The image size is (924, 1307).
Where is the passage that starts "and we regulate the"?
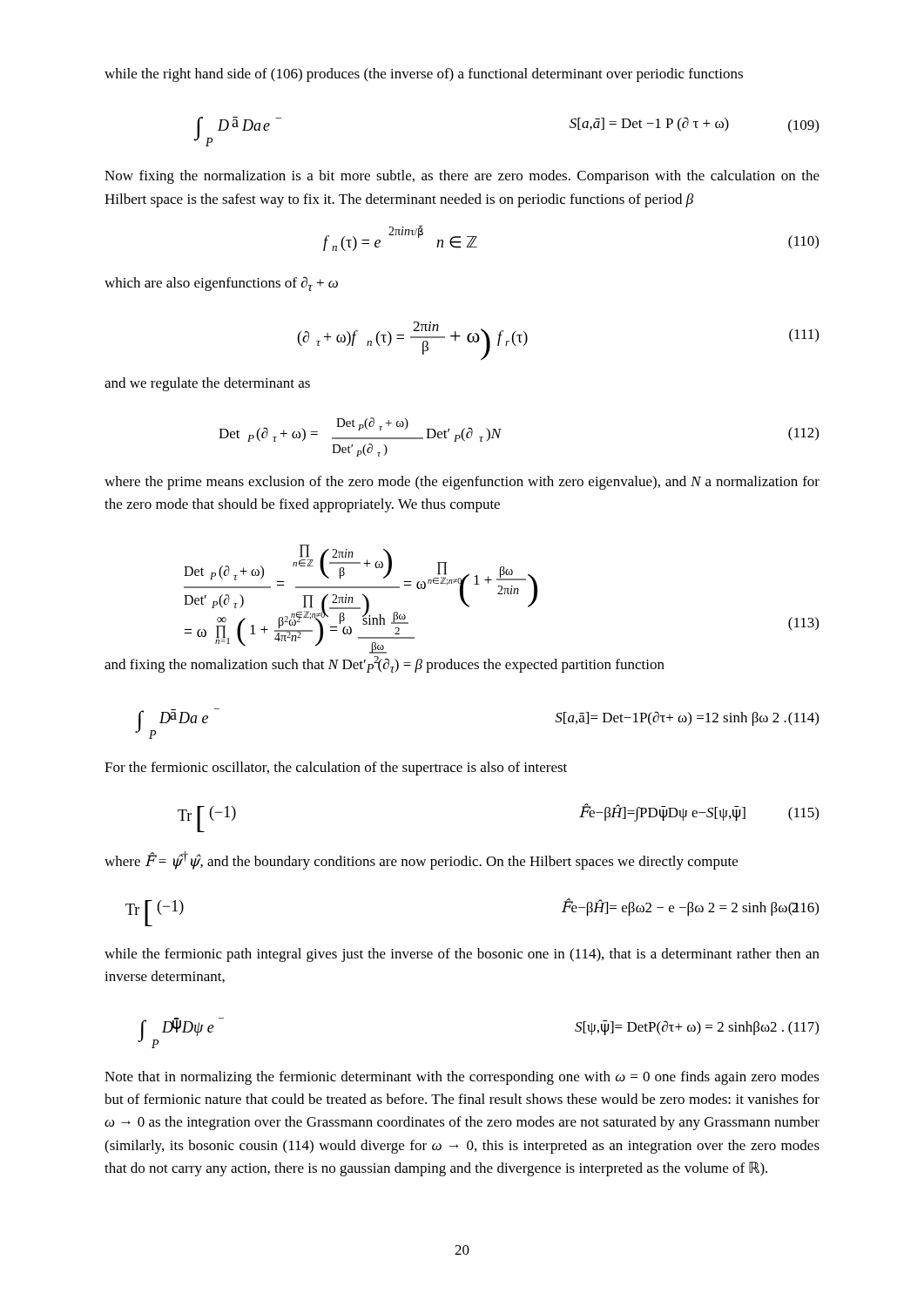(207, 384)
